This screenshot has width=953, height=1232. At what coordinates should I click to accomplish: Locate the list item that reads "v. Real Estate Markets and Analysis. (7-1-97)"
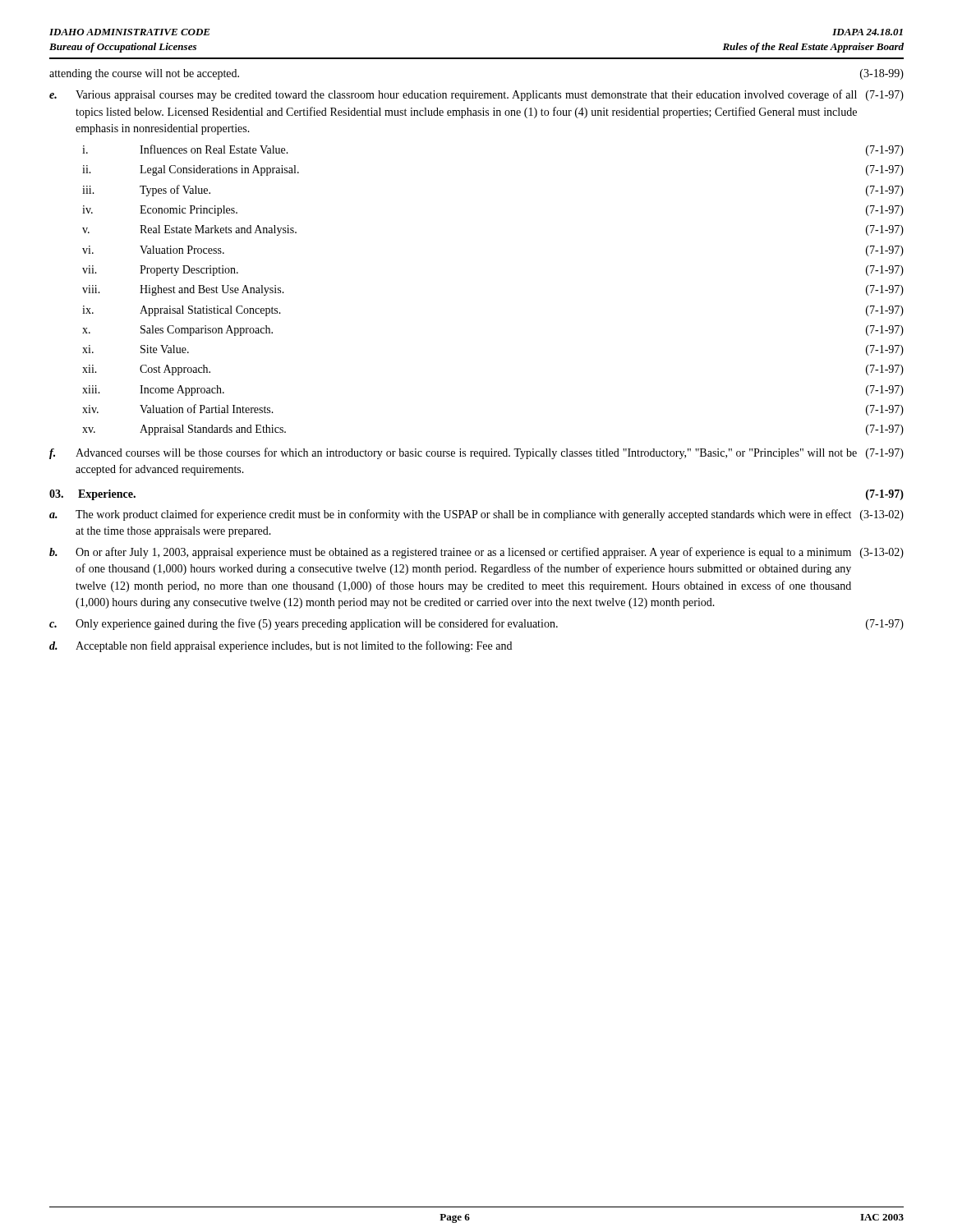(86, 230)
